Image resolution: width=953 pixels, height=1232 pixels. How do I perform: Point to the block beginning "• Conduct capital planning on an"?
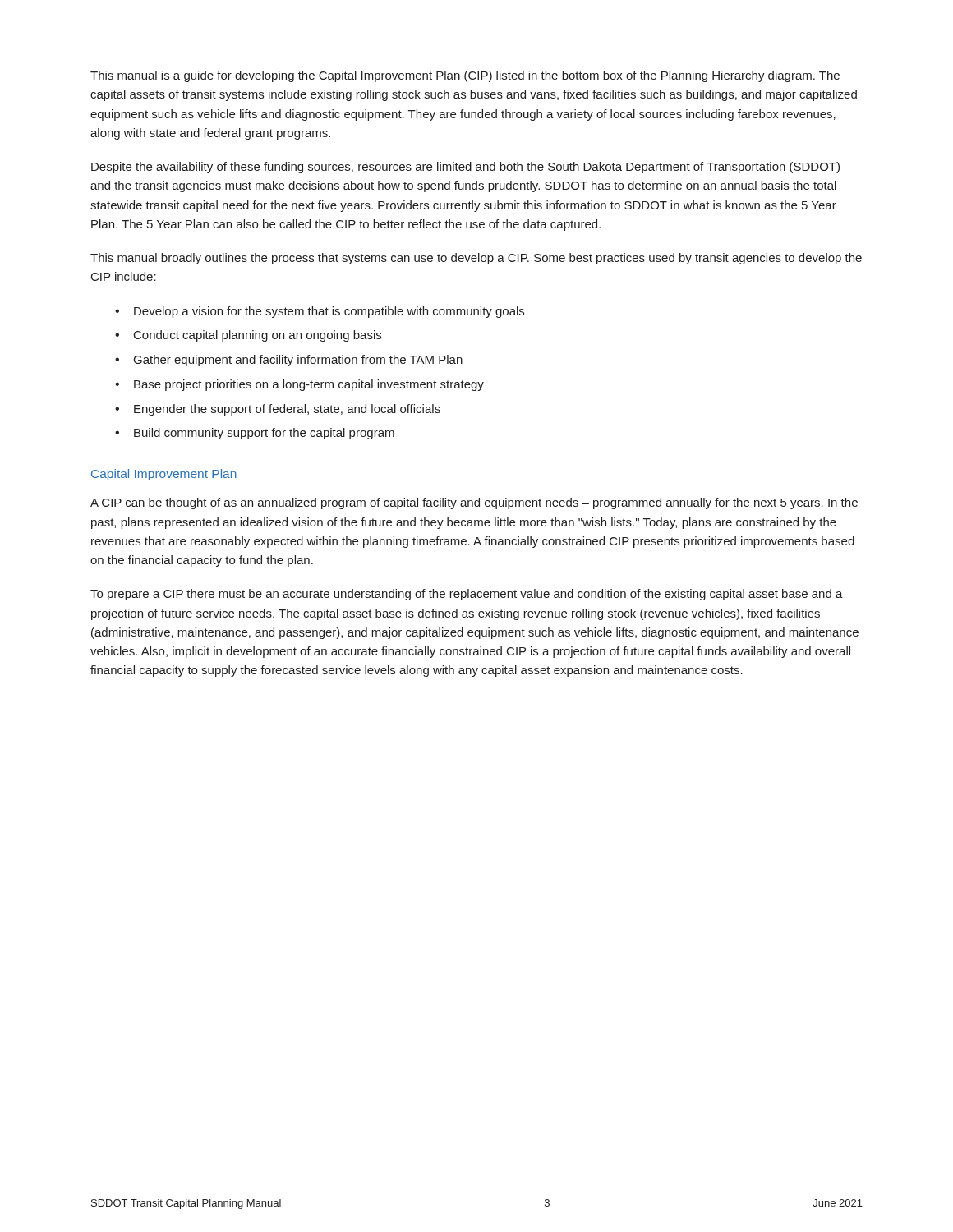click(x=248, y=336)
